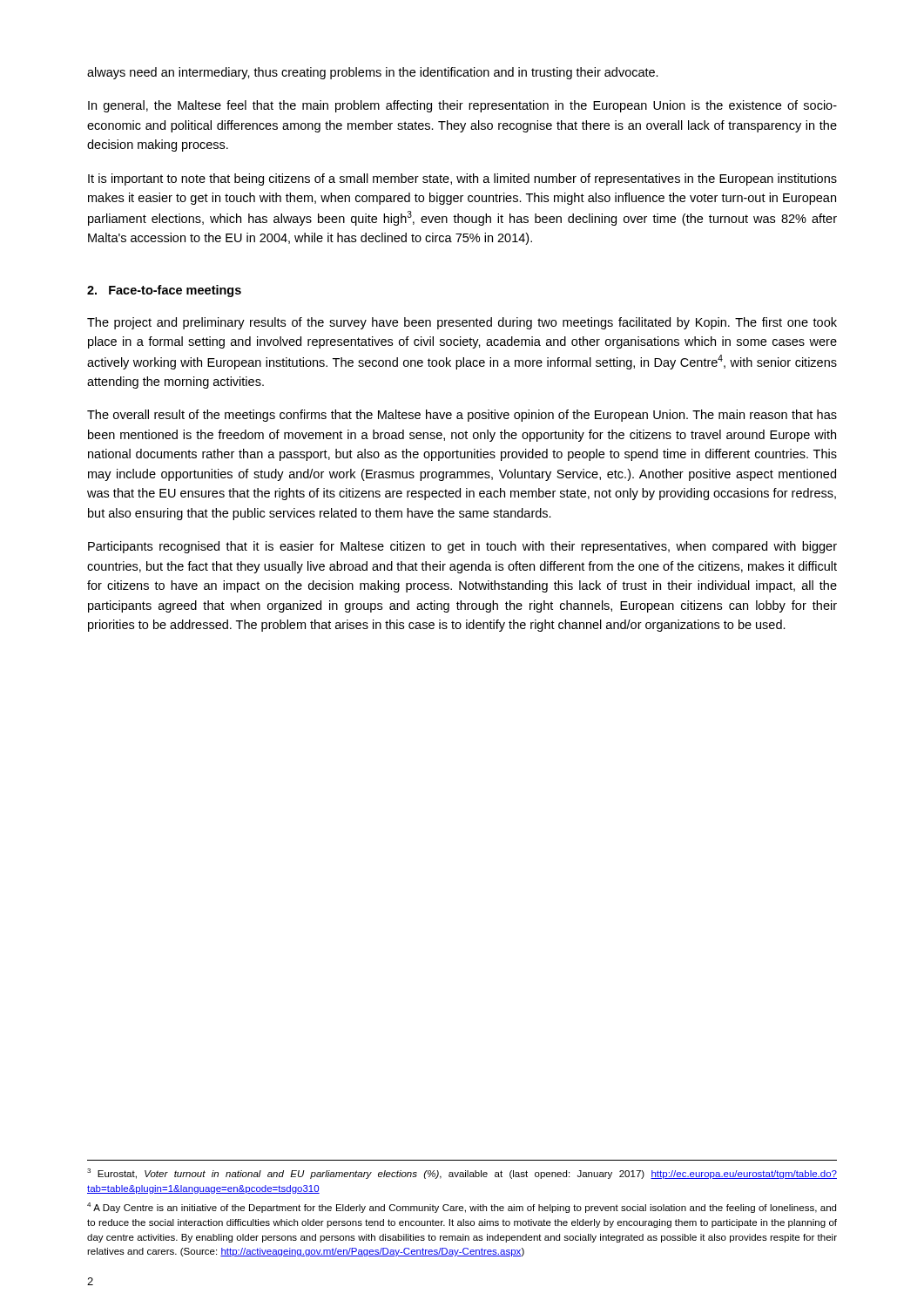Viewport: 924px width, 1307px height.
Task: Locate the text block that says "Participants recognised that it"
Action: [x=462, y=586]
